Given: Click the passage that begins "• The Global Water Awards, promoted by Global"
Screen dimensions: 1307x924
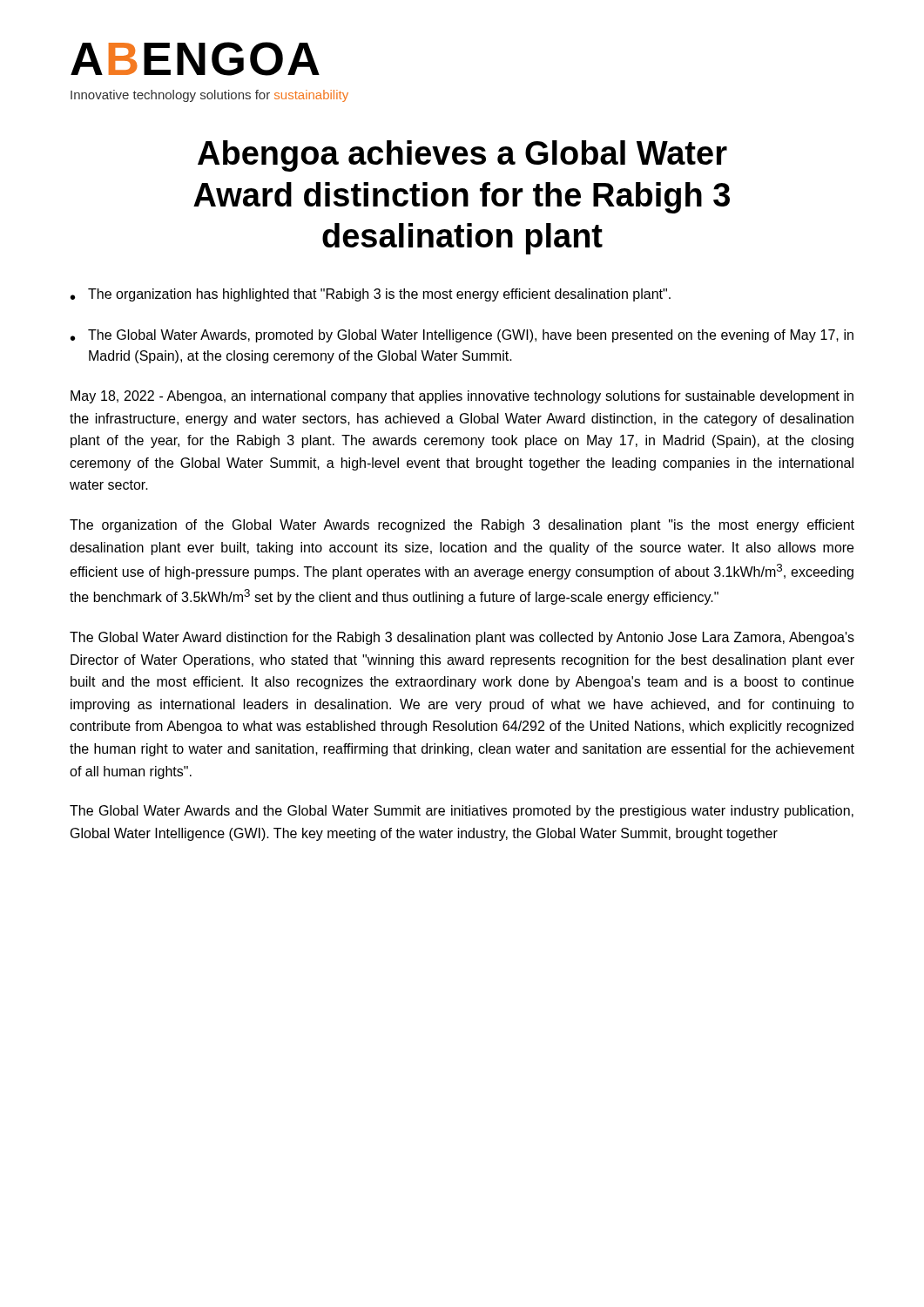Looking at the screenshot, I should coord(462,346).
